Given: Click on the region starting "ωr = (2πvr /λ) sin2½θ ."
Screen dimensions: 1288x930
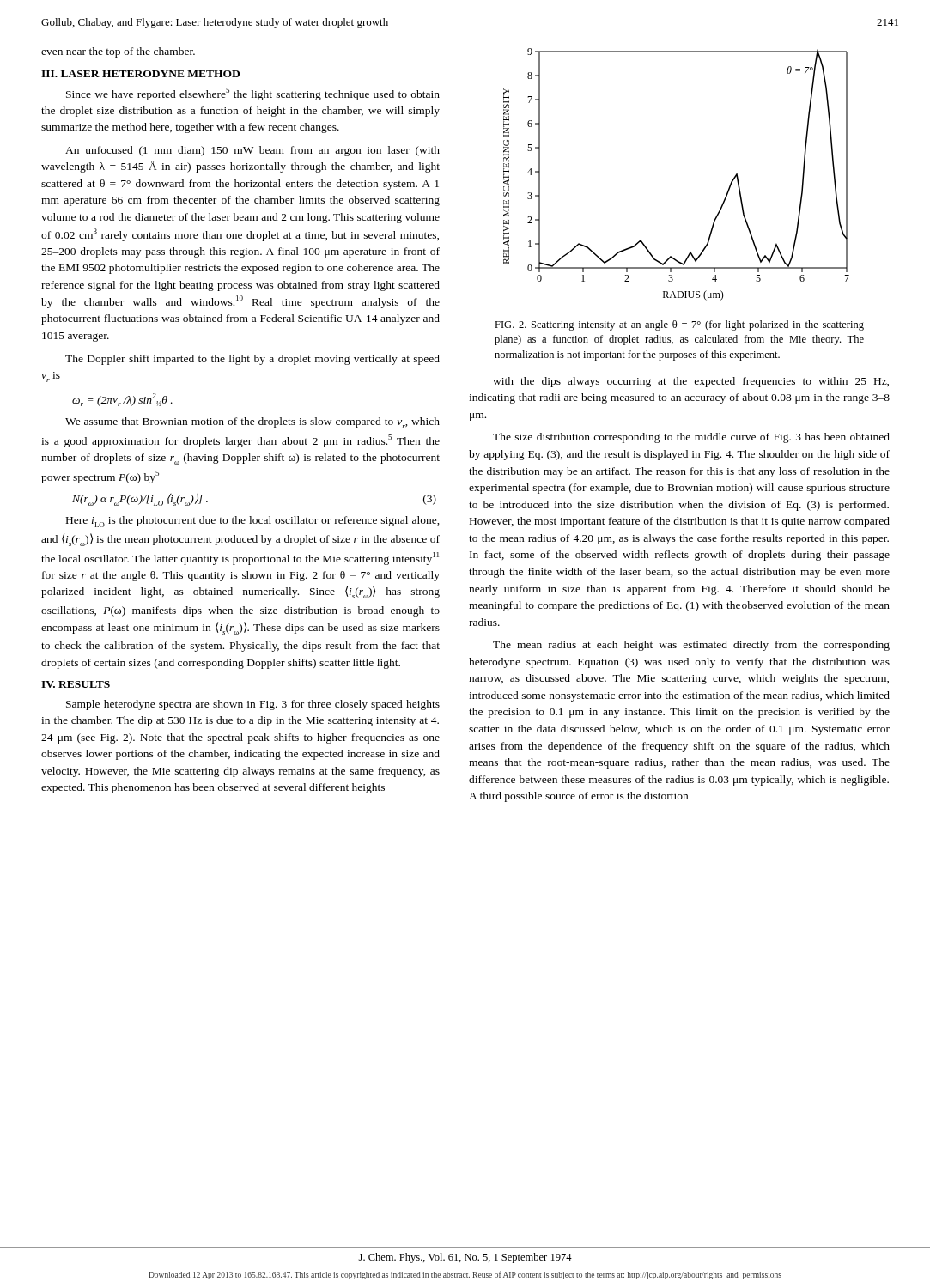Looking at the screenshot, I should point(123,400).
